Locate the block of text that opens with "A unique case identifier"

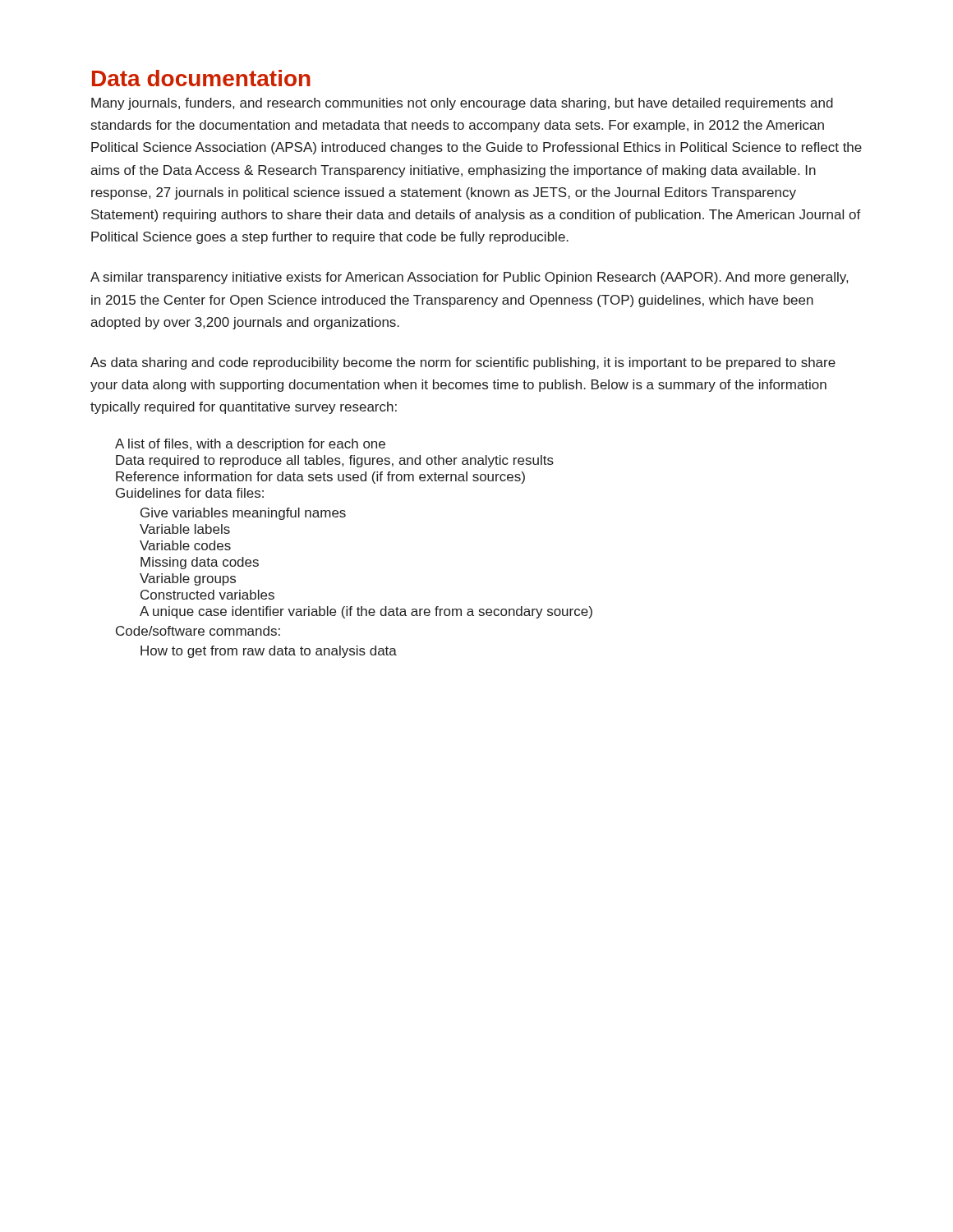pyautogui.click(x=501, y=612)
